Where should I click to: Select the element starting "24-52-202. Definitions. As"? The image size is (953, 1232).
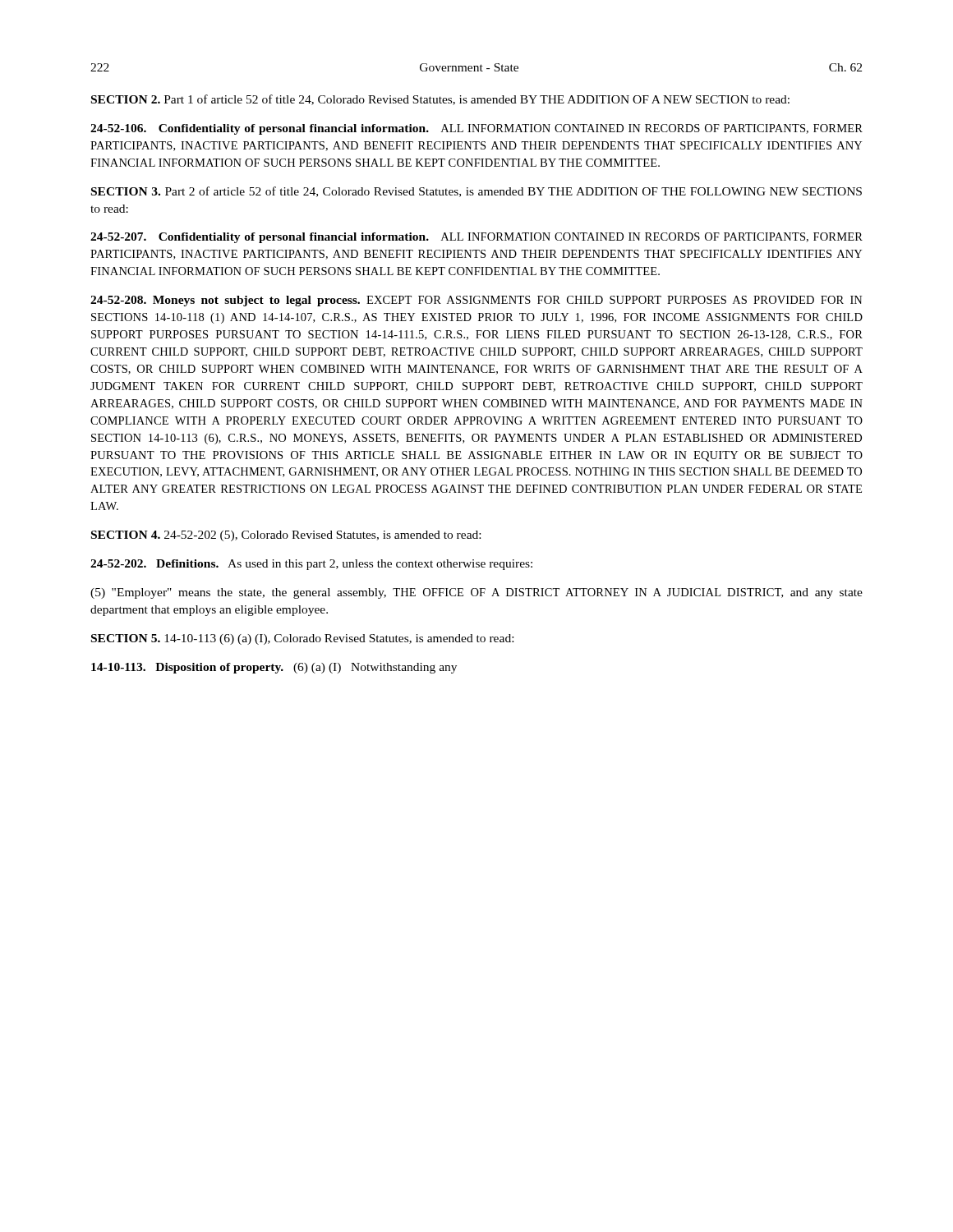[476, 564]
